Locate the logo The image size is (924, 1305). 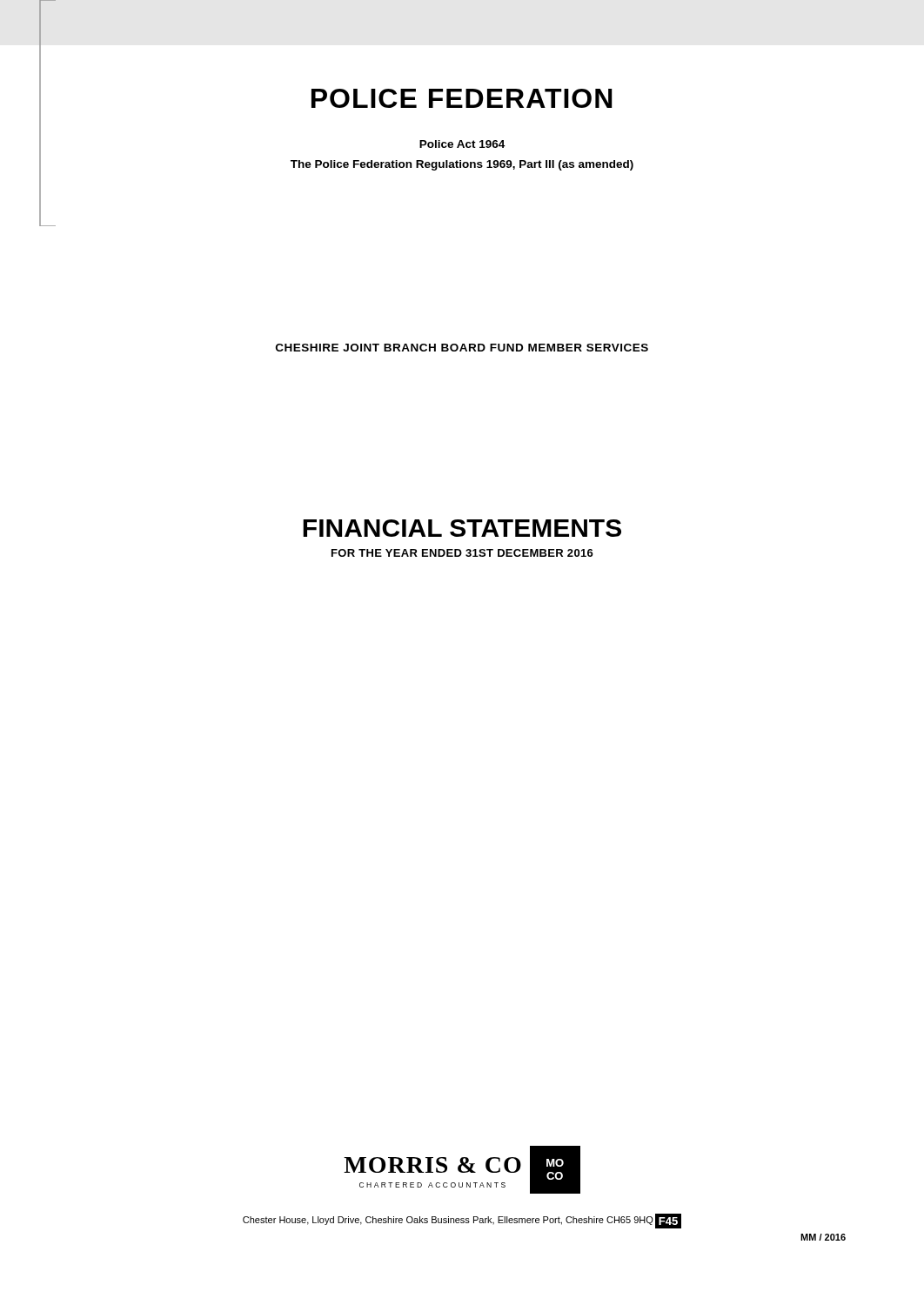tap(462, 1170)
